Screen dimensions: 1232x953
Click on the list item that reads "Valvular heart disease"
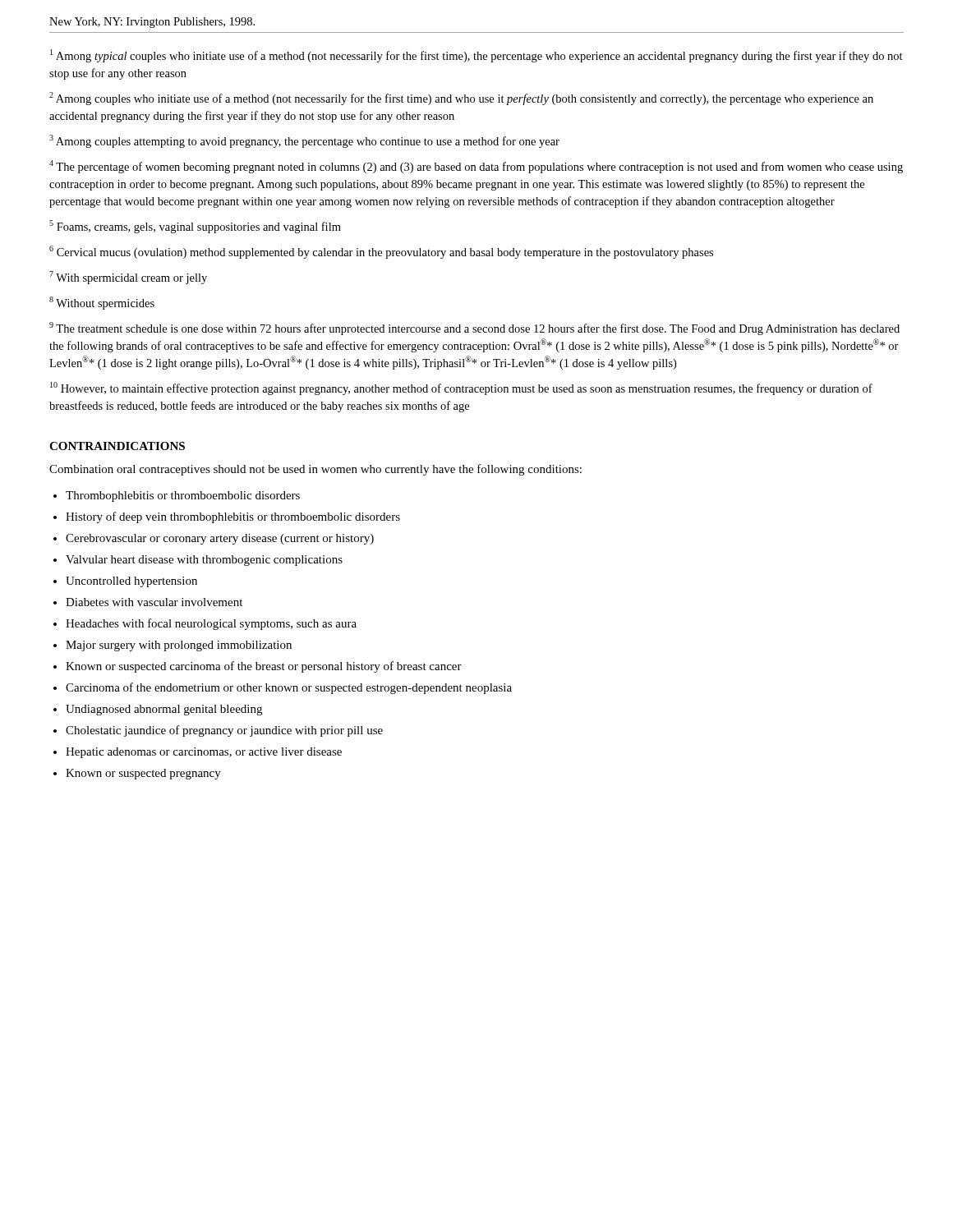click(204, 559)
